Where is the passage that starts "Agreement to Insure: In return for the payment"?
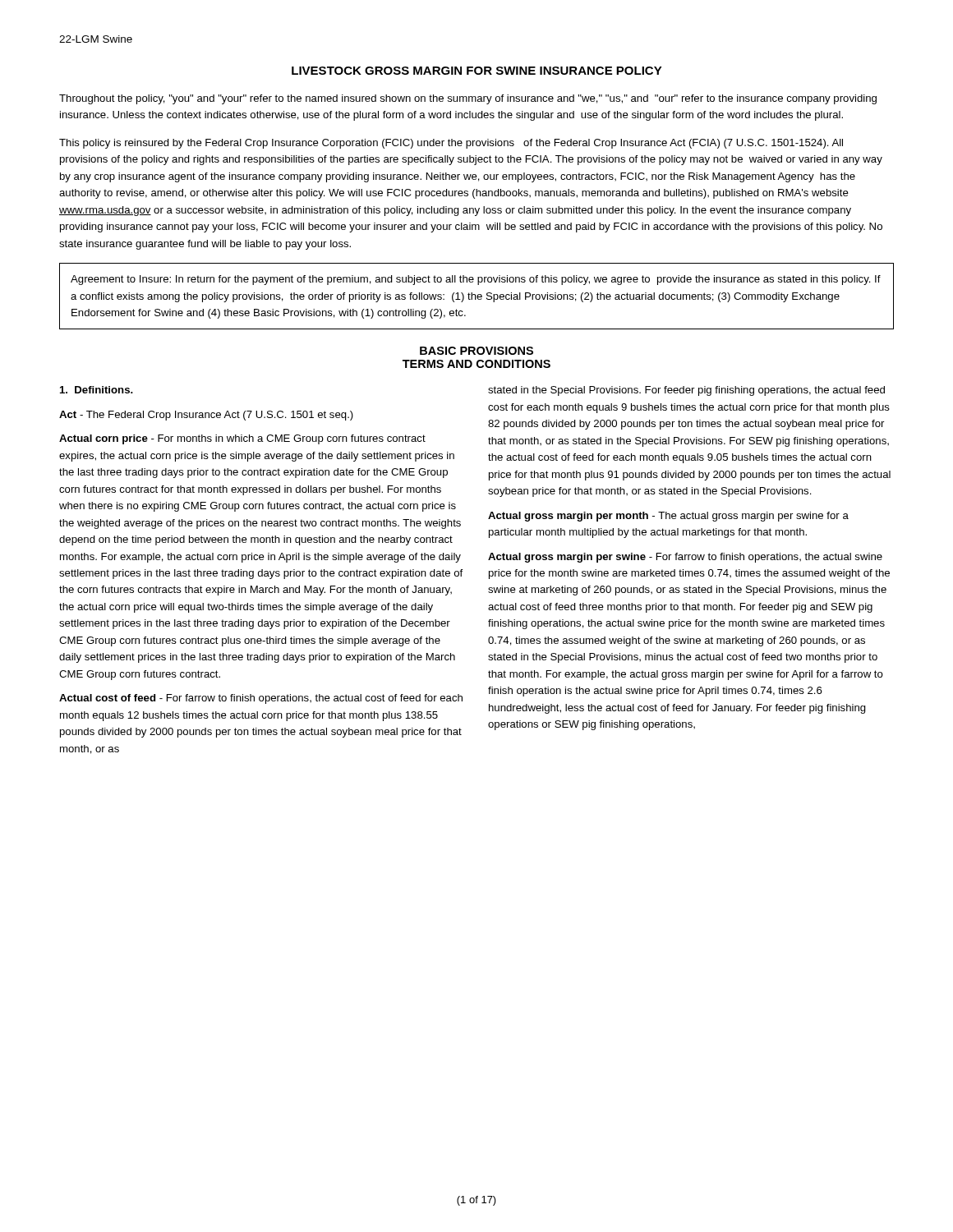This screenshot has height=1232, width=953. pyautogui.click(x=475, y=296)
